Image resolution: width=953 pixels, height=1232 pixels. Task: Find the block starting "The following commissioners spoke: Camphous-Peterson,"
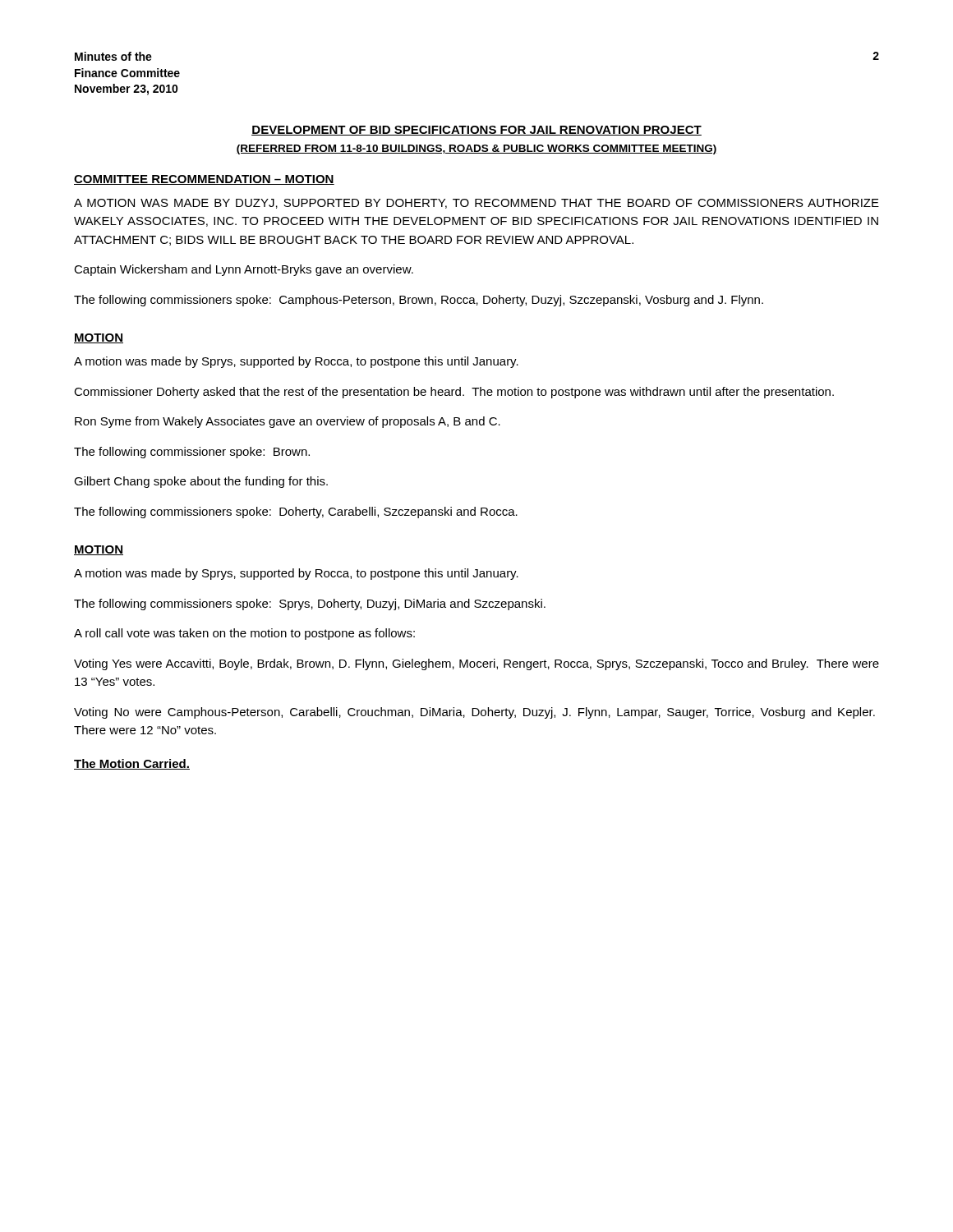pyautogui.click(x=419, y=299)
